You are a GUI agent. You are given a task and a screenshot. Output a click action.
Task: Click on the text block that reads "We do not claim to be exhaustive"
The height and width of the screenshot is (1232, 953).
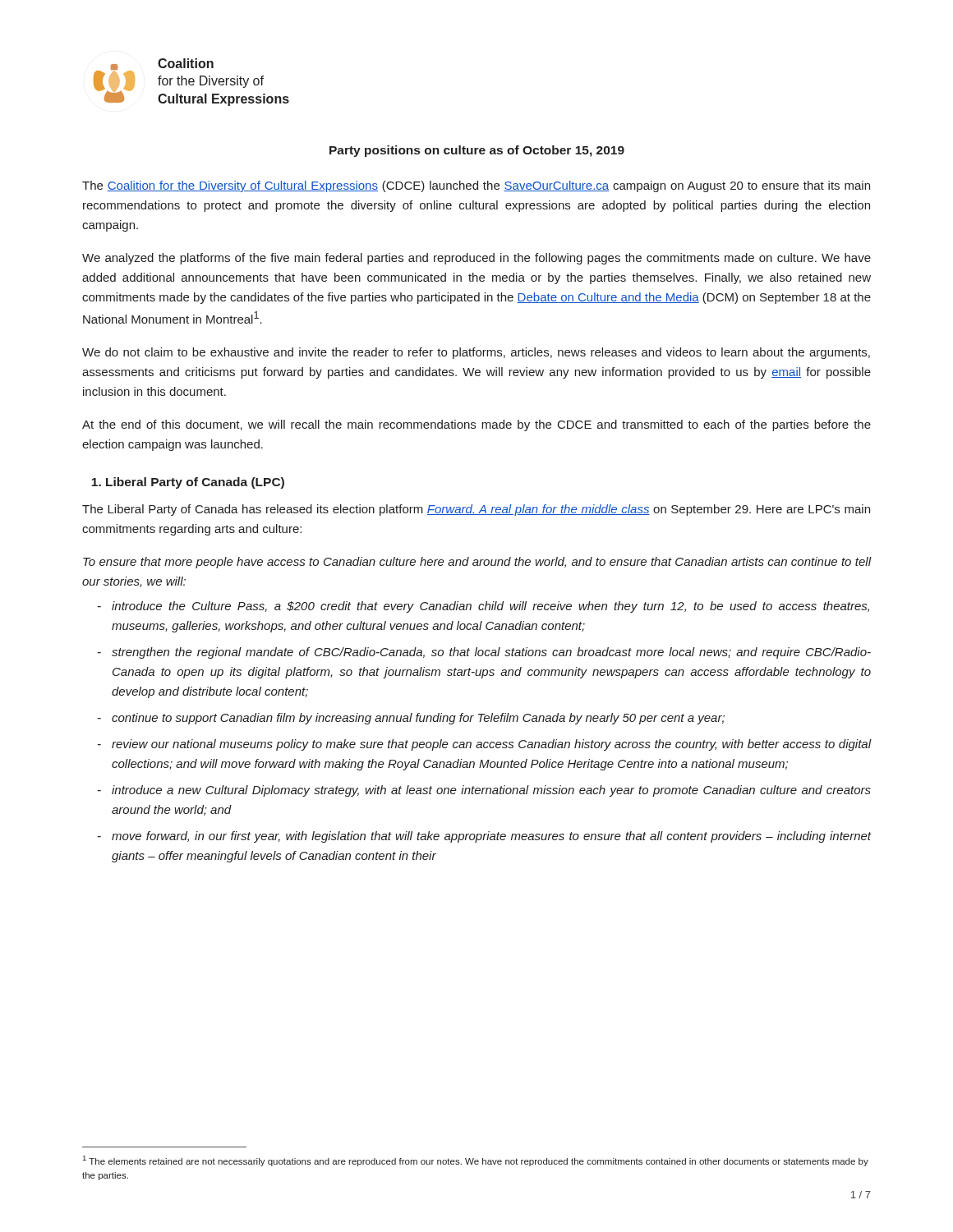coord(476,372)
